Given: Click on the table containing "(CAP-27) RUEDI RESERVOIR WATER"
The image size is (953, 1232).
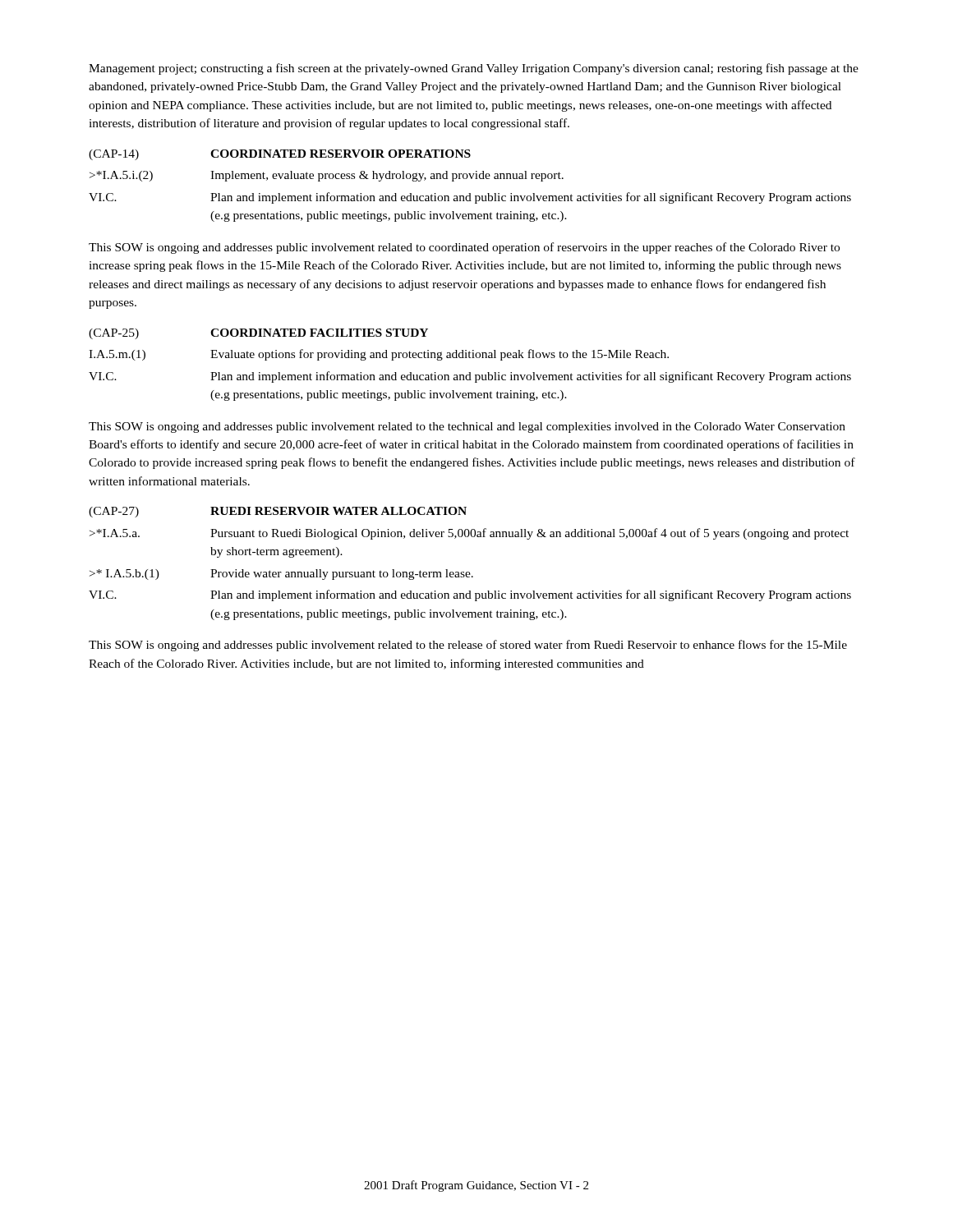Looking at the screenshot, I should tap(476, 562).
